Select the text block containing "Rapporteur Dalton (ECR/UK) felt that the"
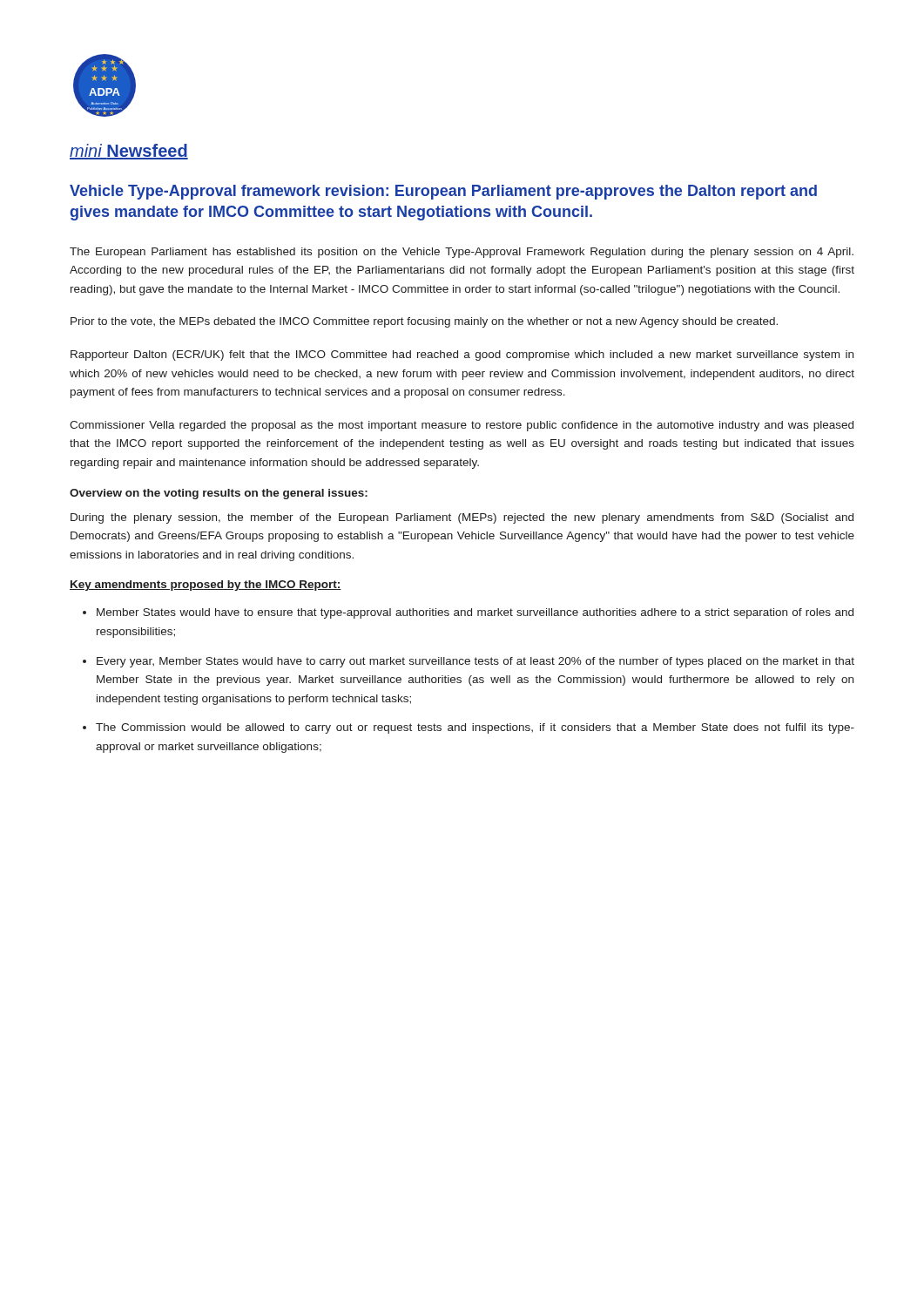The image size is (924, 1307). (462, 373)
